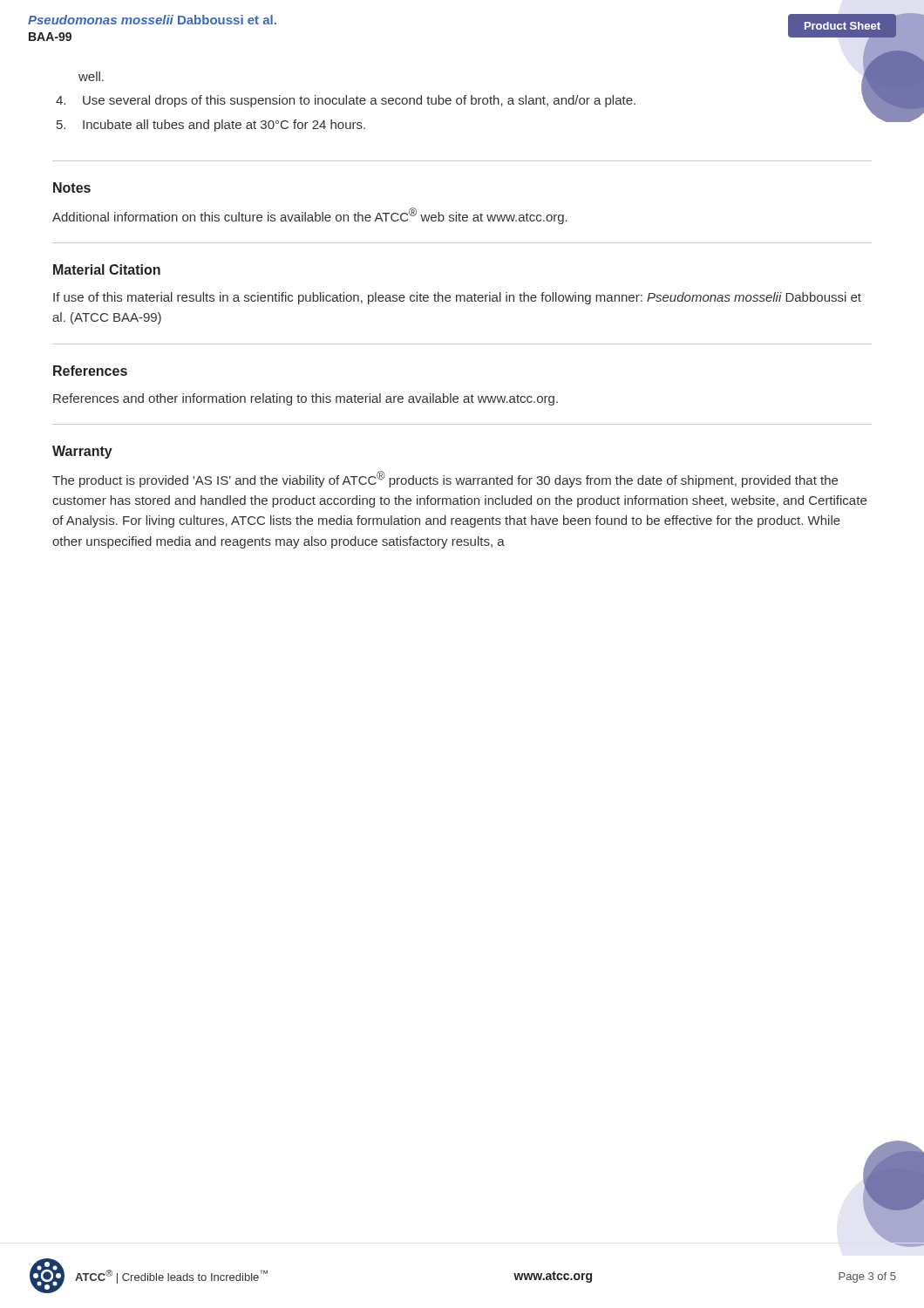
Task: Where is the passage that starts "Additional information on this culture is available on"?
Action: pos(310,215)
